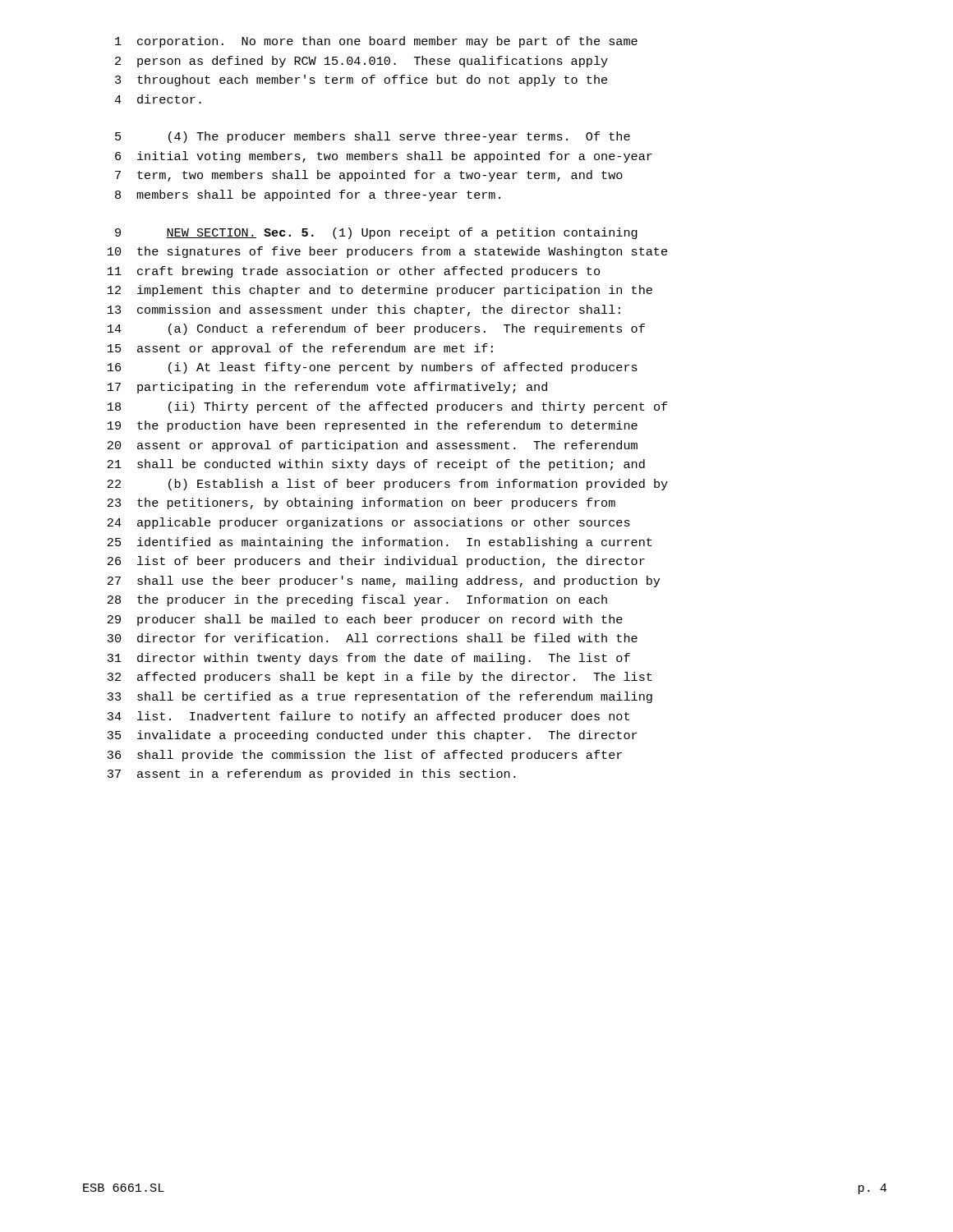Navigate to the text block starting "10 the signatures of"
953x1232 pixels.
point(485,253)
